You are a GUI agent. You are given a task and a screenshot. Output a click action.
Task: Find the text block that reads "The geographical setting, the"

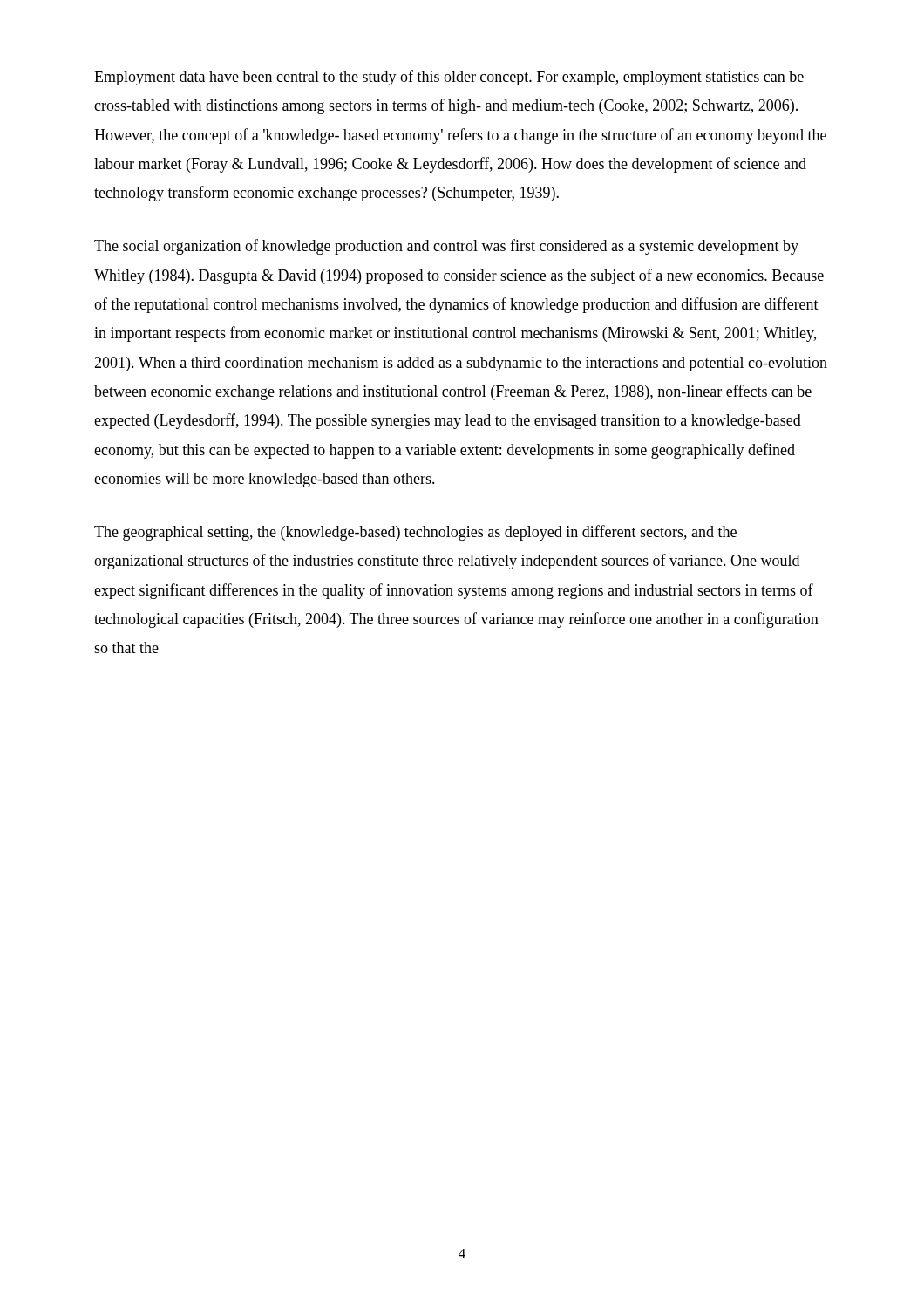point(456,590)
